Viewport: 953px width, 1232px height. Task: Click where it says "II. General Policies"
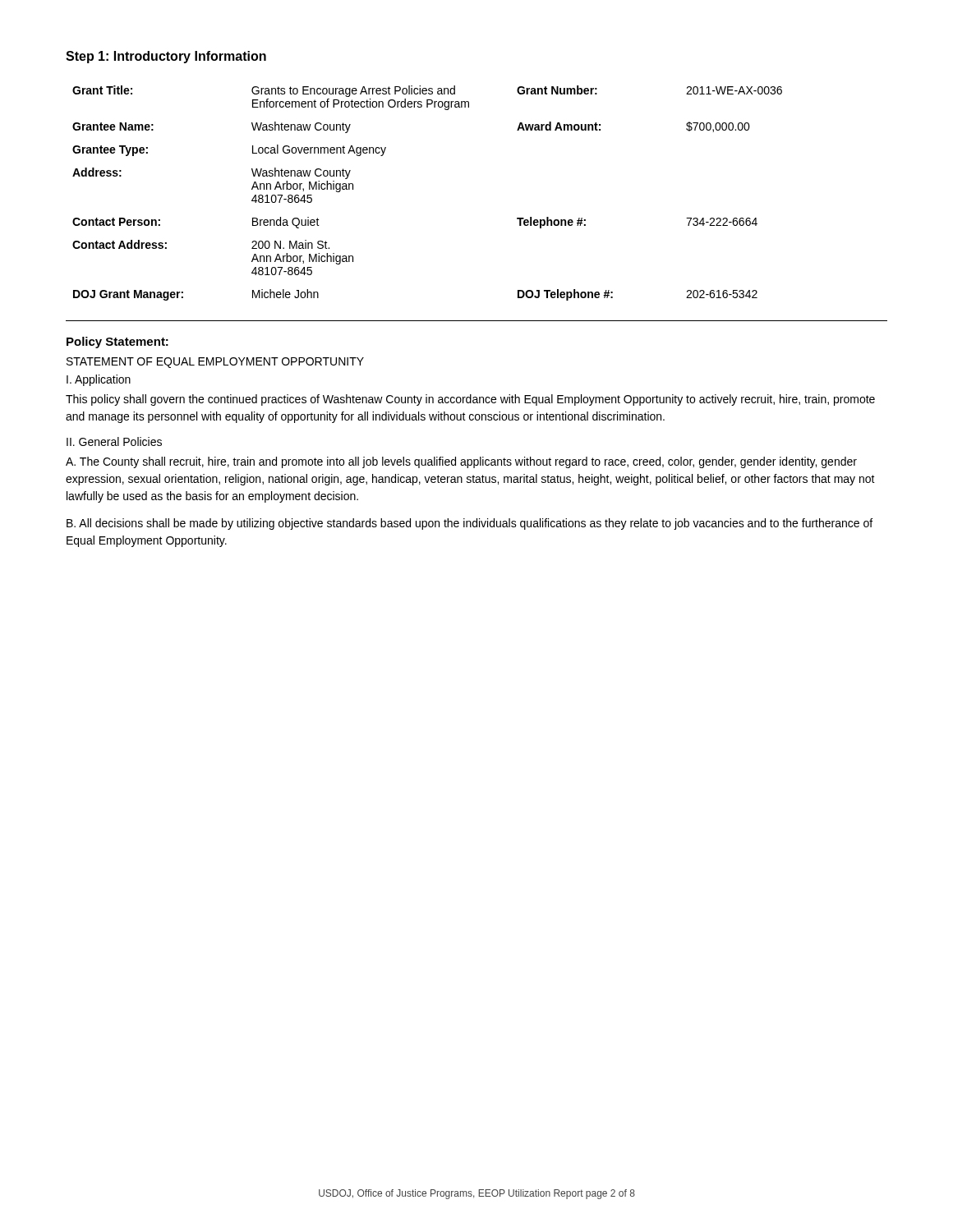tap(114, 442)
